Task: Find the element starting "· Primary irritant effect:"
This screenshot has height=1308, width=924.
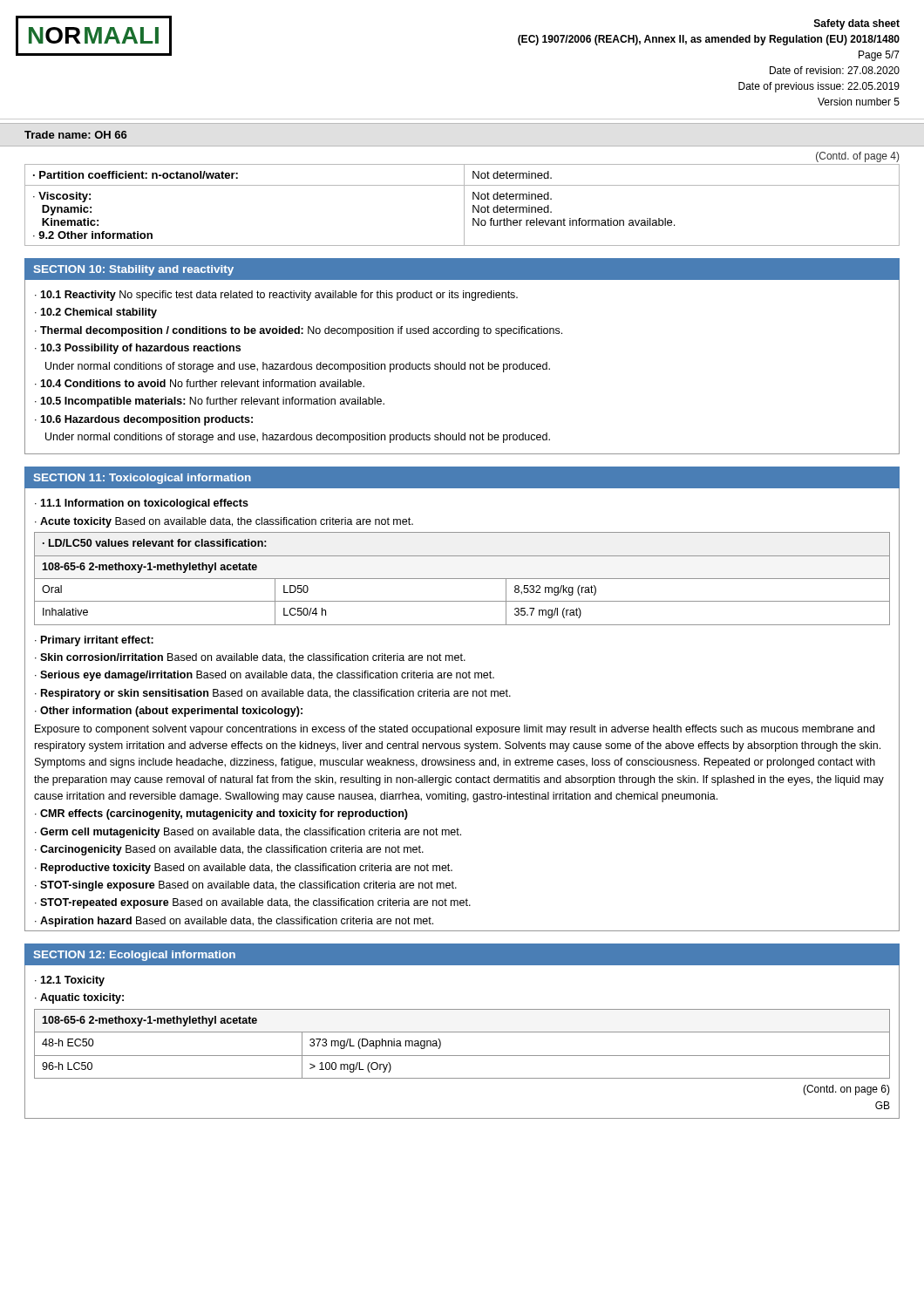Action: [x=462, y=781]
